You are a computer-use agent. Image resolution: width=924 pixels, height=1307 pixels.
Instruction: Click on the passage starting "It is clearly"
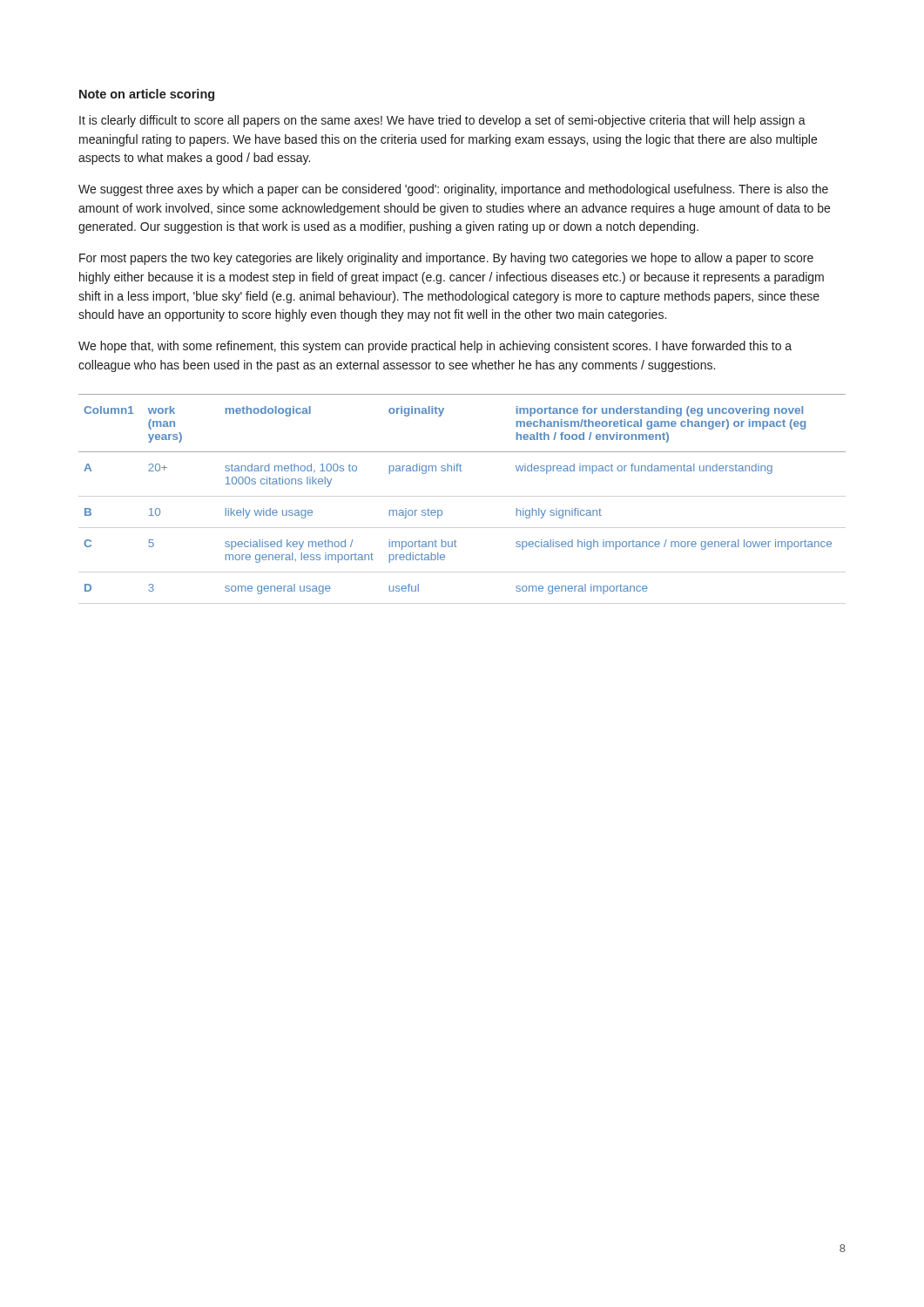448,139
